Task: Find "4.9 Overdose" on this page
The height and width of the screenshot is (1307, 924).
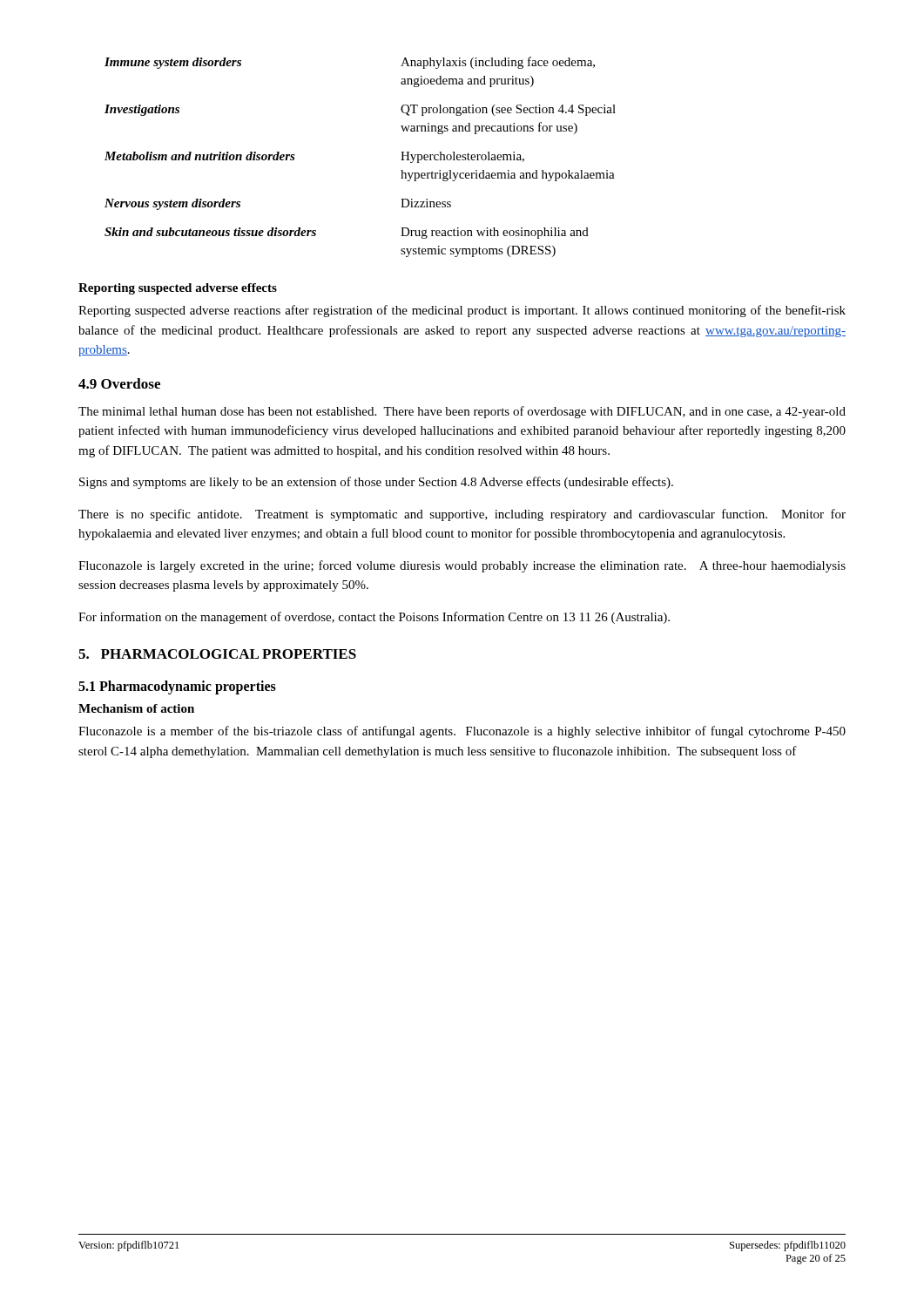Action: point(119,383)
